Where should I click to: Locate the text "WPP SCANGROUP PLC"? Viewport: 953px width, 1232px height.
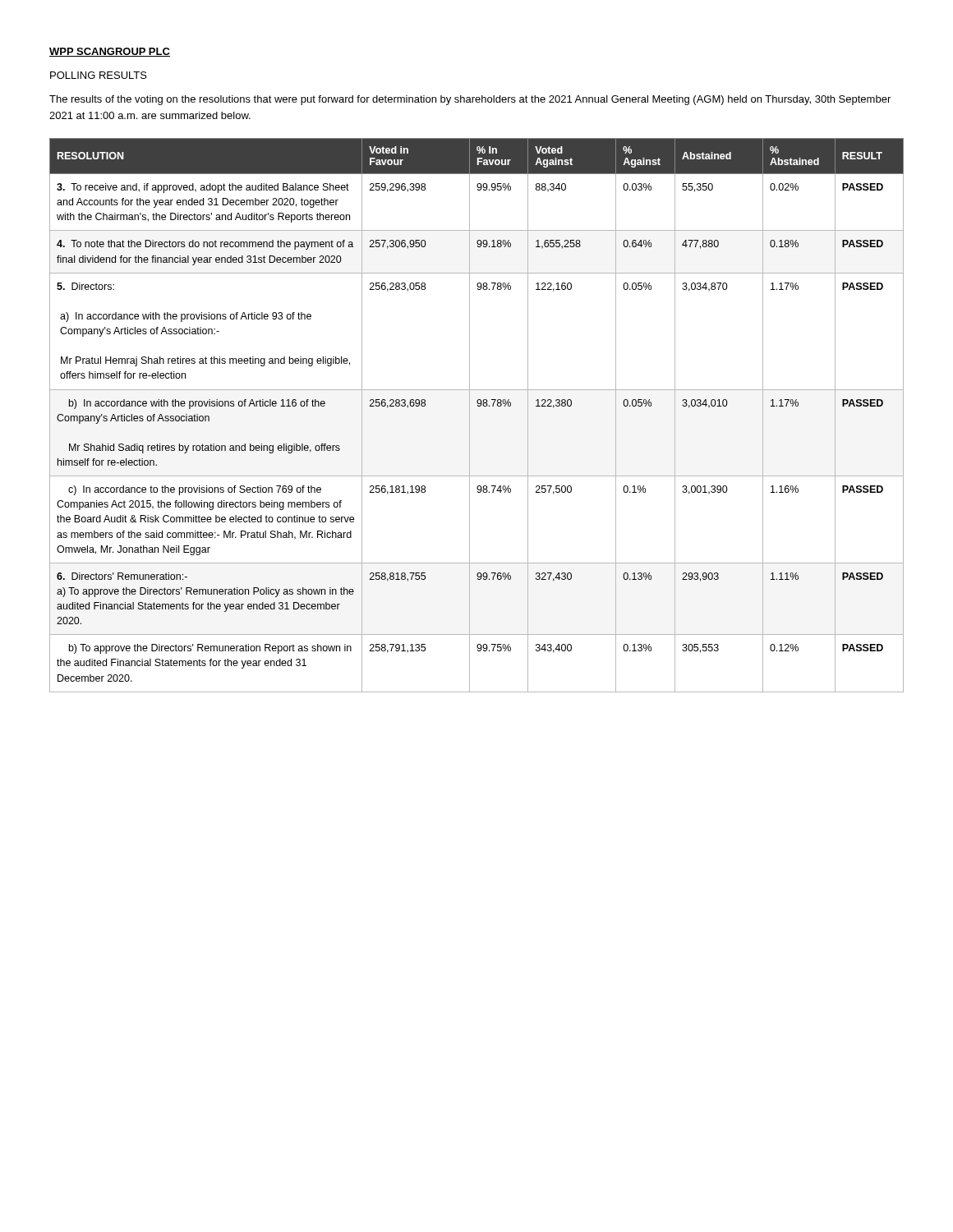110,51
